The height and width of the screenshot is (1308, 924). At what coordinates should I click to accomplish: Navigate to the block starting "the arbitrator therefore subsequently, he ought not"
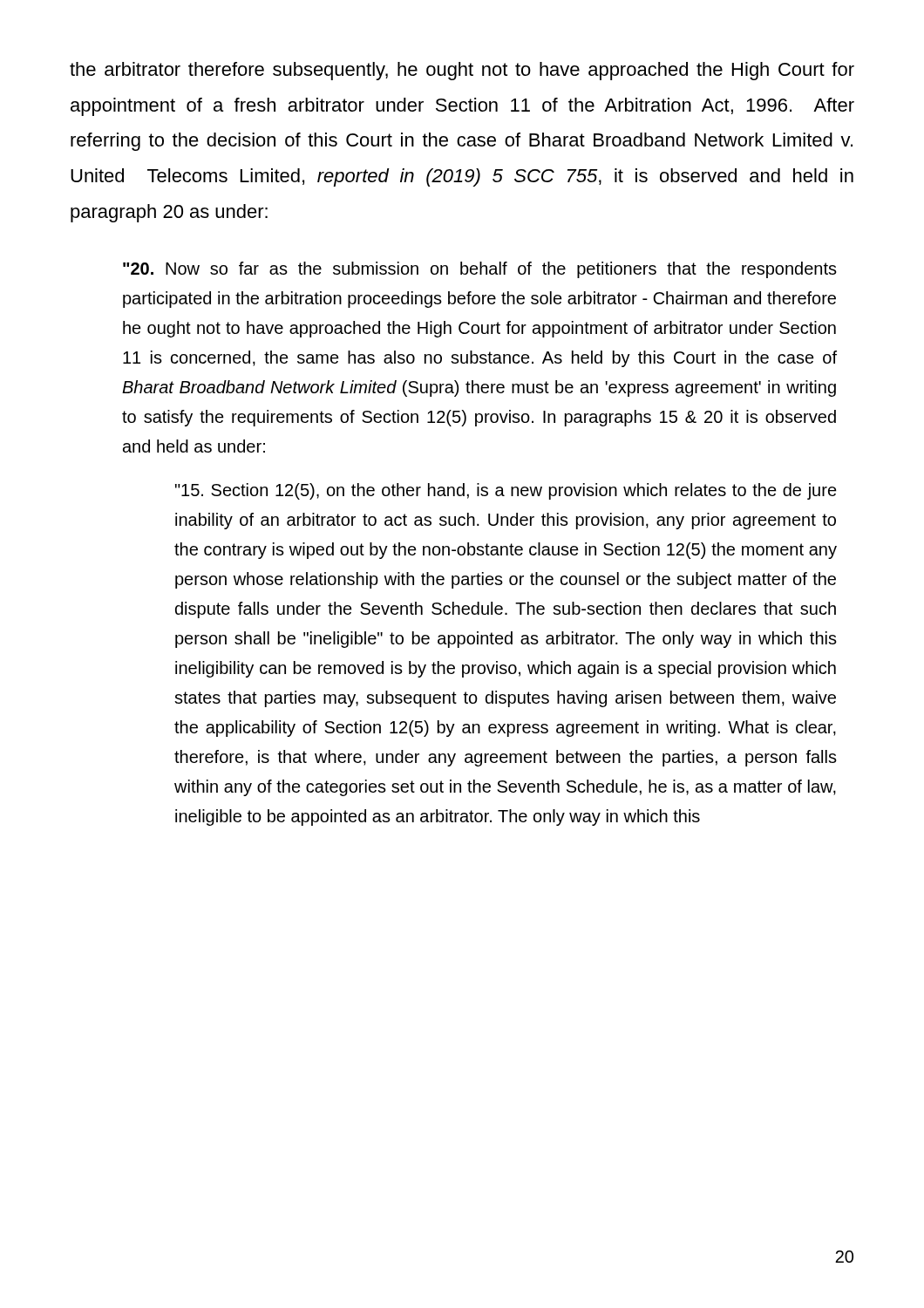point(462,140)
